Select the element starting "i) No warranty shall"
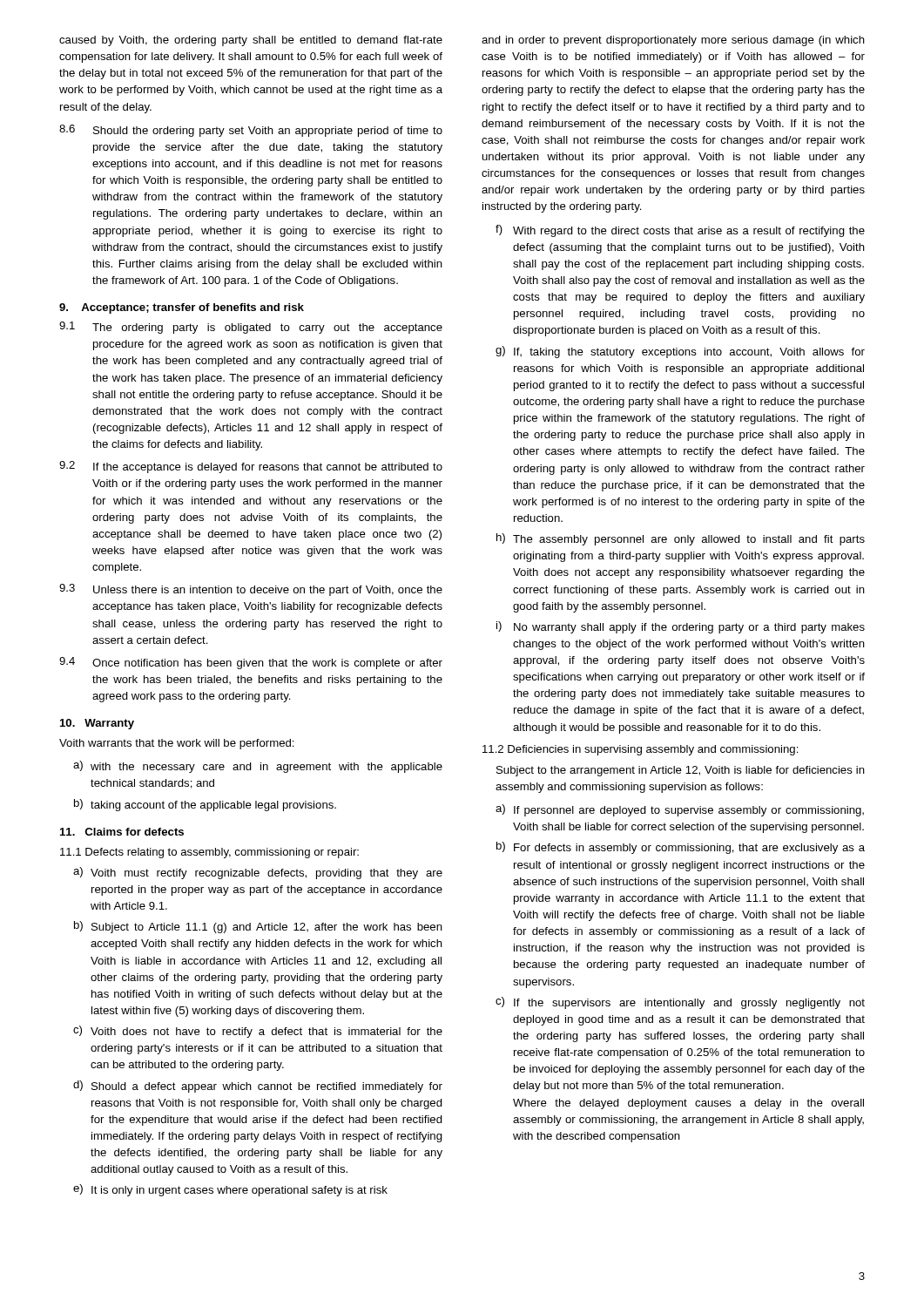The height and width of the screenshot is (1307, 924). (x=680, y=677)
